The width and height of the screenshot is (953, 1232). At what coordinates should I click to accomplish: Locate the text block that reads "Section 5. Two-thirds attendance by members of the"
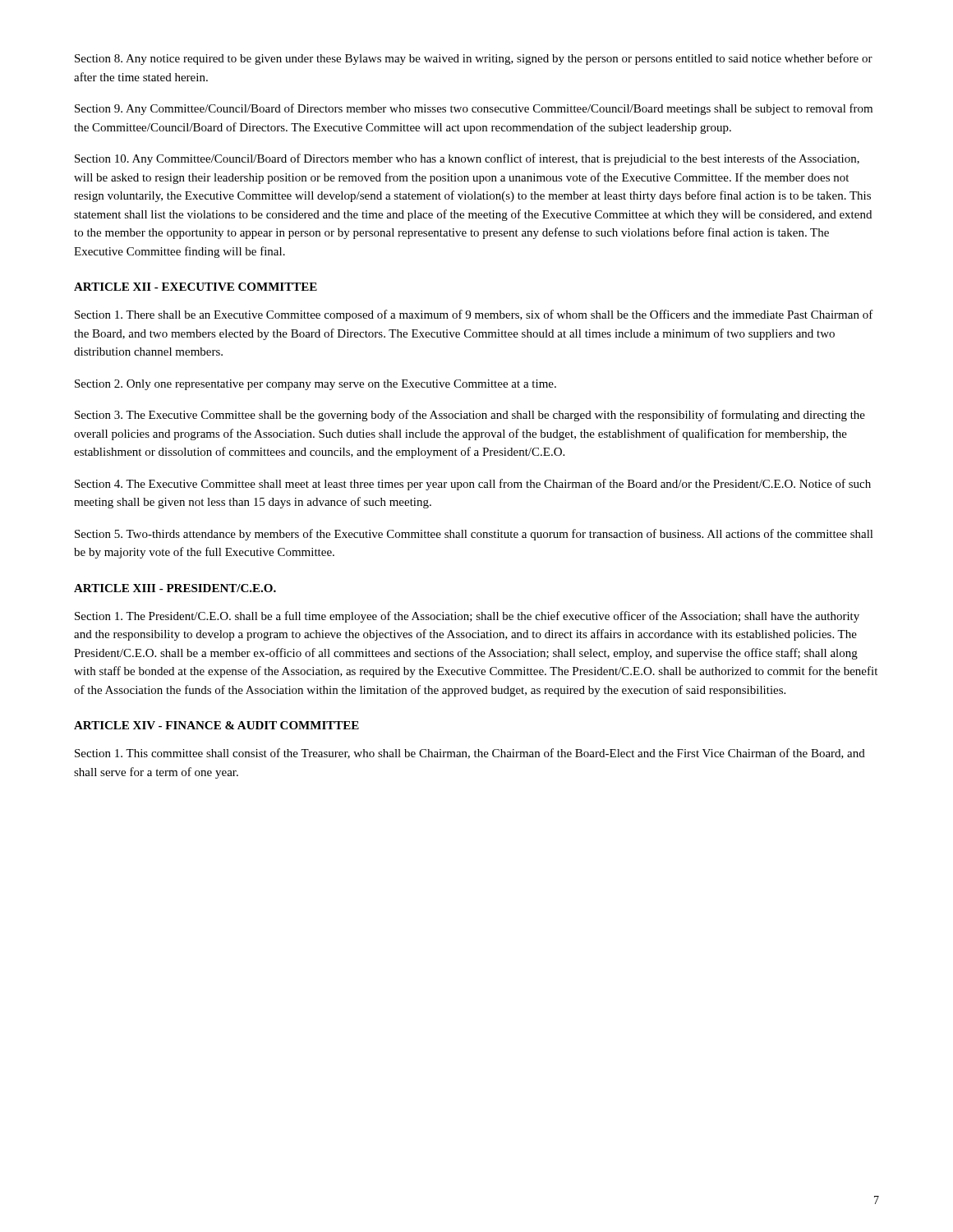[474, 543]
